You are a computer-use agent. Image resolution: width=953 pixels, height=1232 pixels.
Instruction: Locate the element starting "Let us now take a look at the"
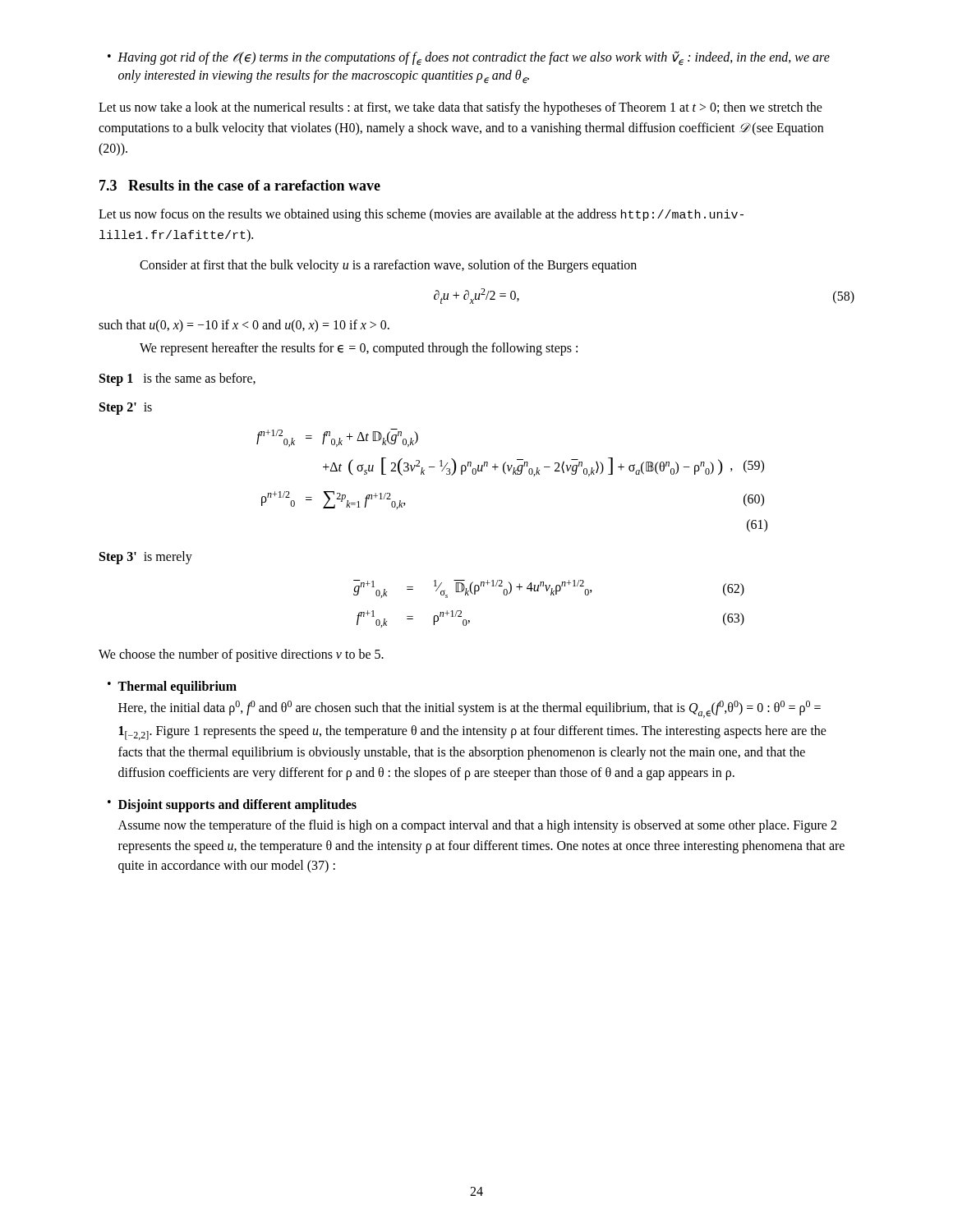pos(461,128)
